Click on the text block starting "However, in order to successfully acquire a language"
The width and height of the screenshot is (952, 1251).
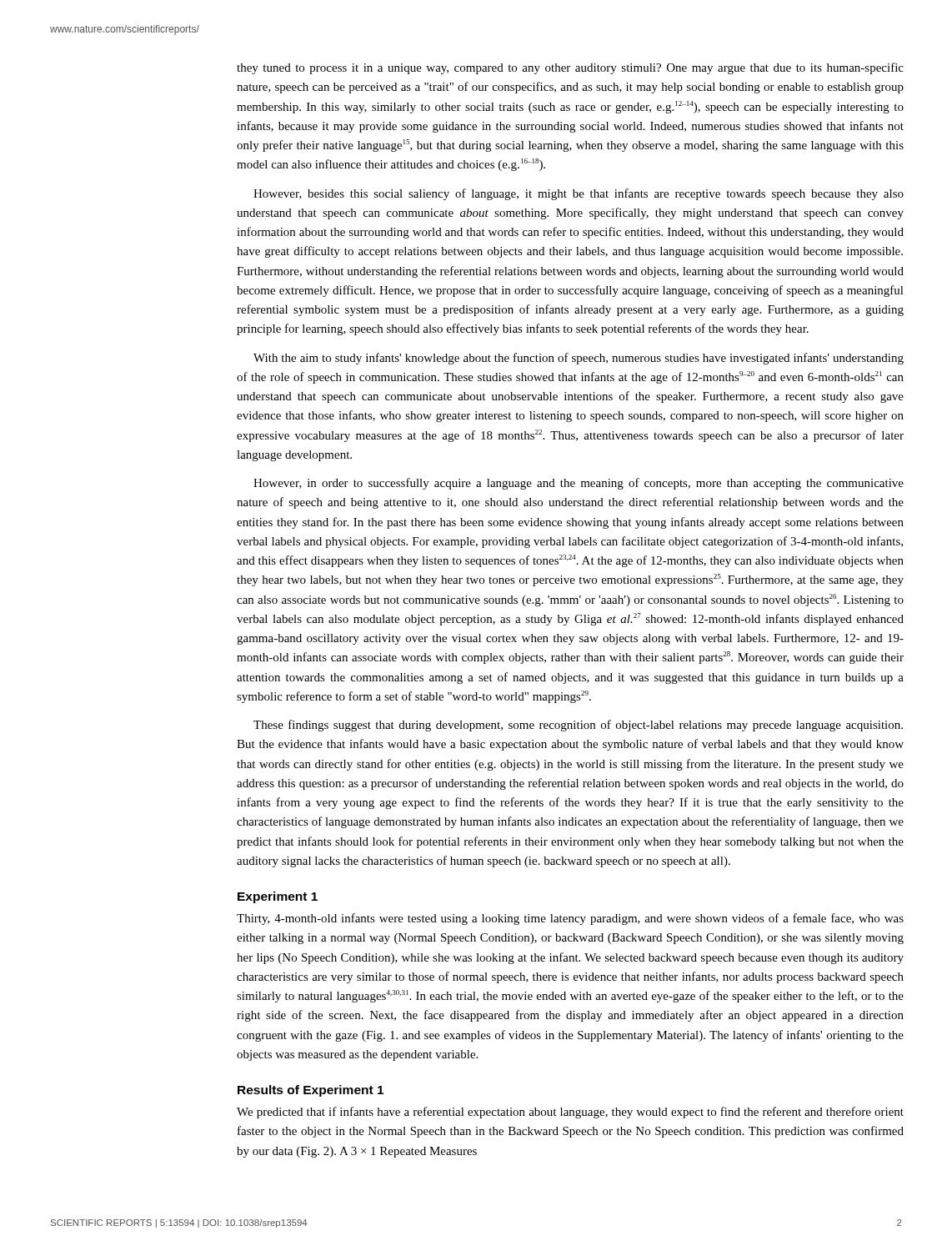click(570, 590)
